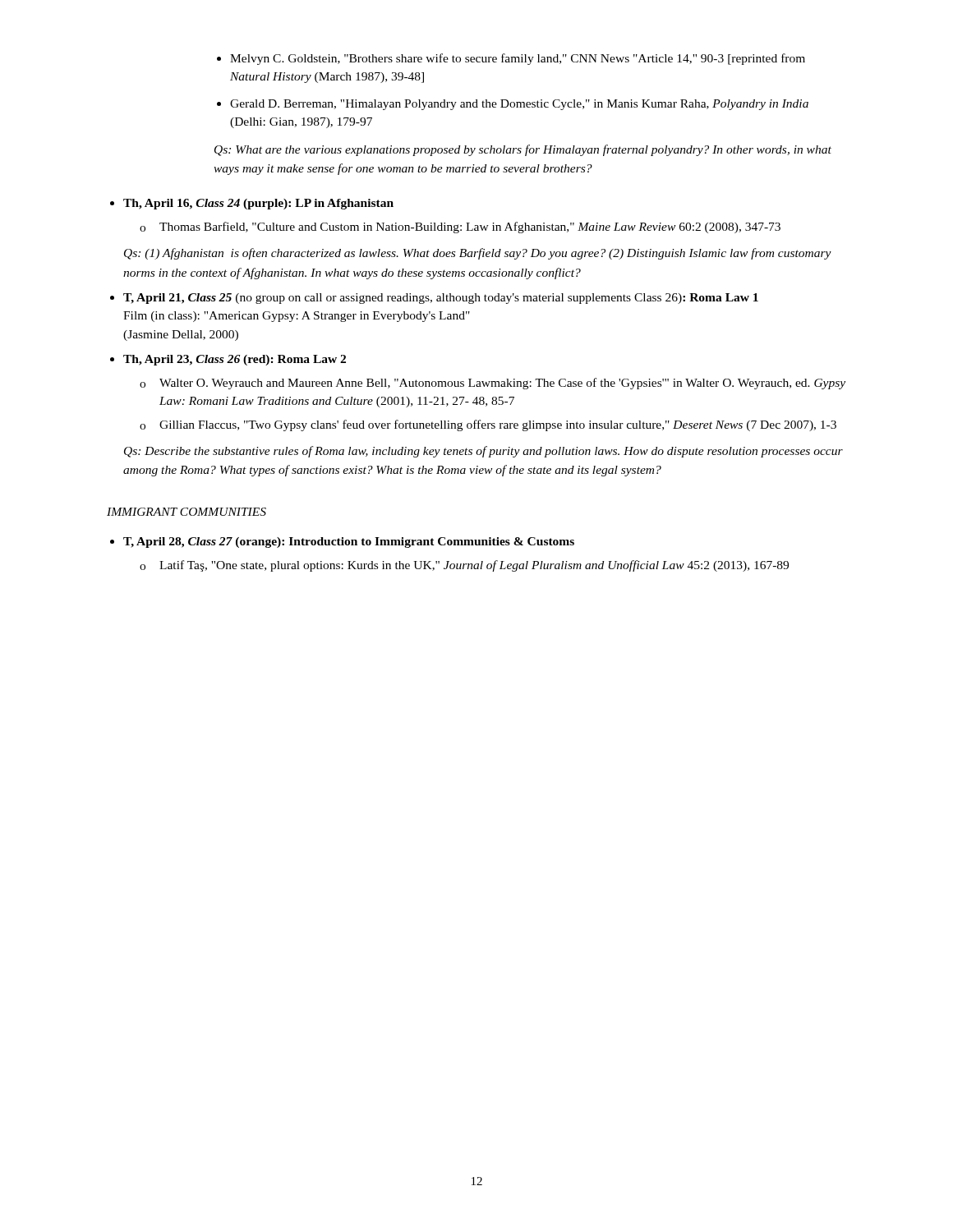Screen dimensions: 1232x953
Task: Click on the passage starting "Th, April 23, Class 26 (red): Roma"
Action: pos(485,416)
